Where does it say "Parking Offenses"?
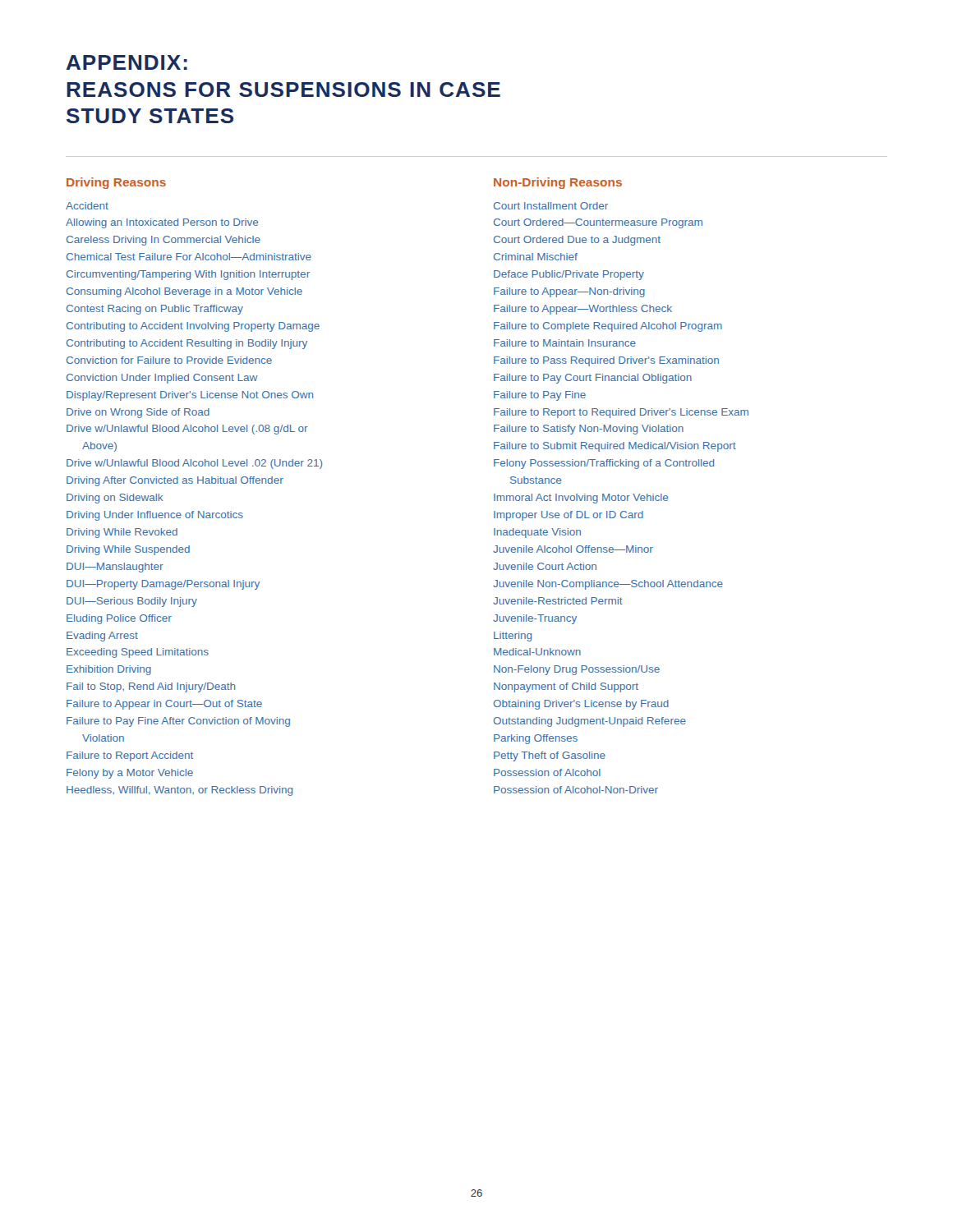The width and height of the screenshot is (953, 1232). [535, 738]
